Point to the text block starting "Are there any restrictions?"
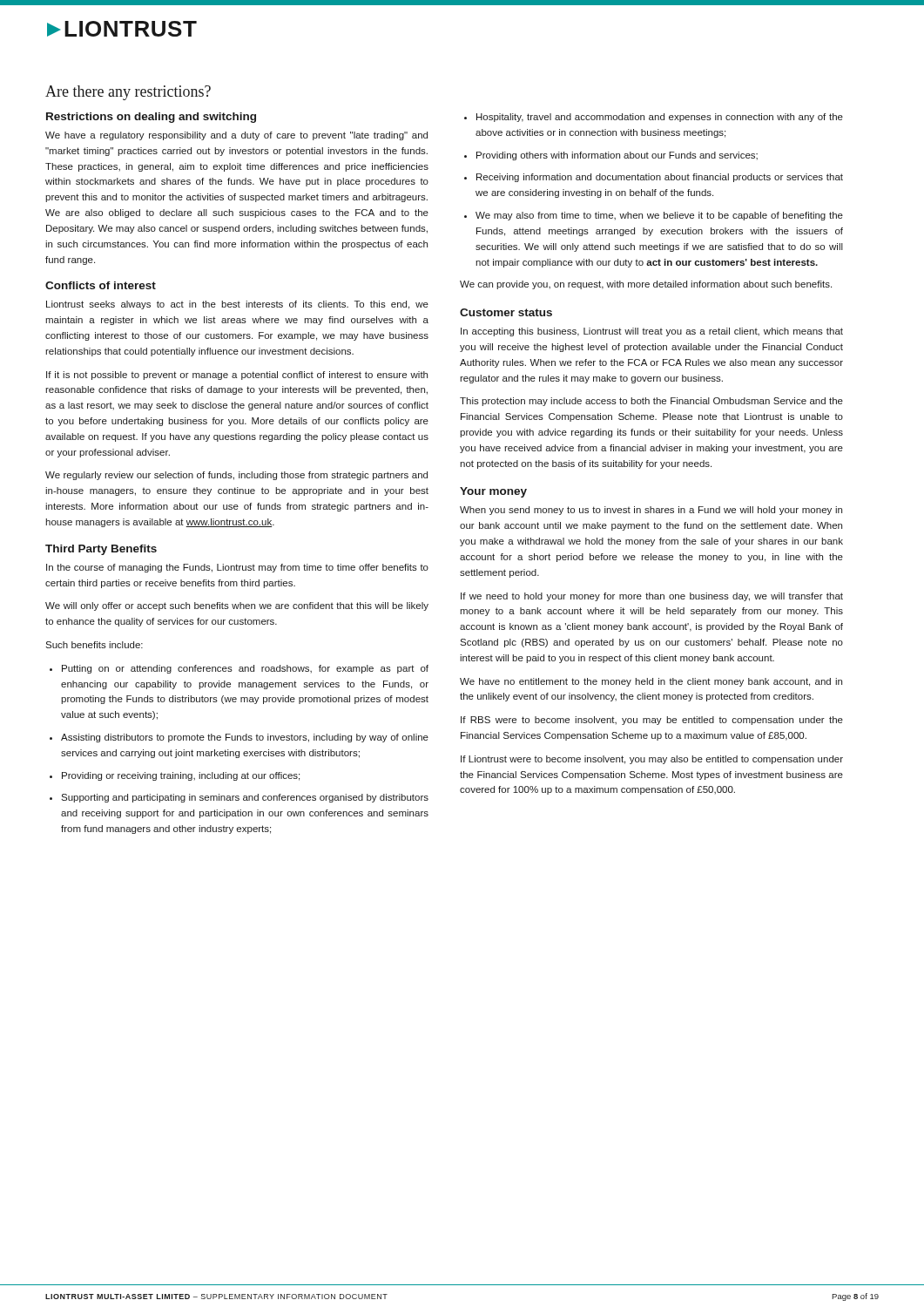 pyautogui.click(x=128, y=92)
